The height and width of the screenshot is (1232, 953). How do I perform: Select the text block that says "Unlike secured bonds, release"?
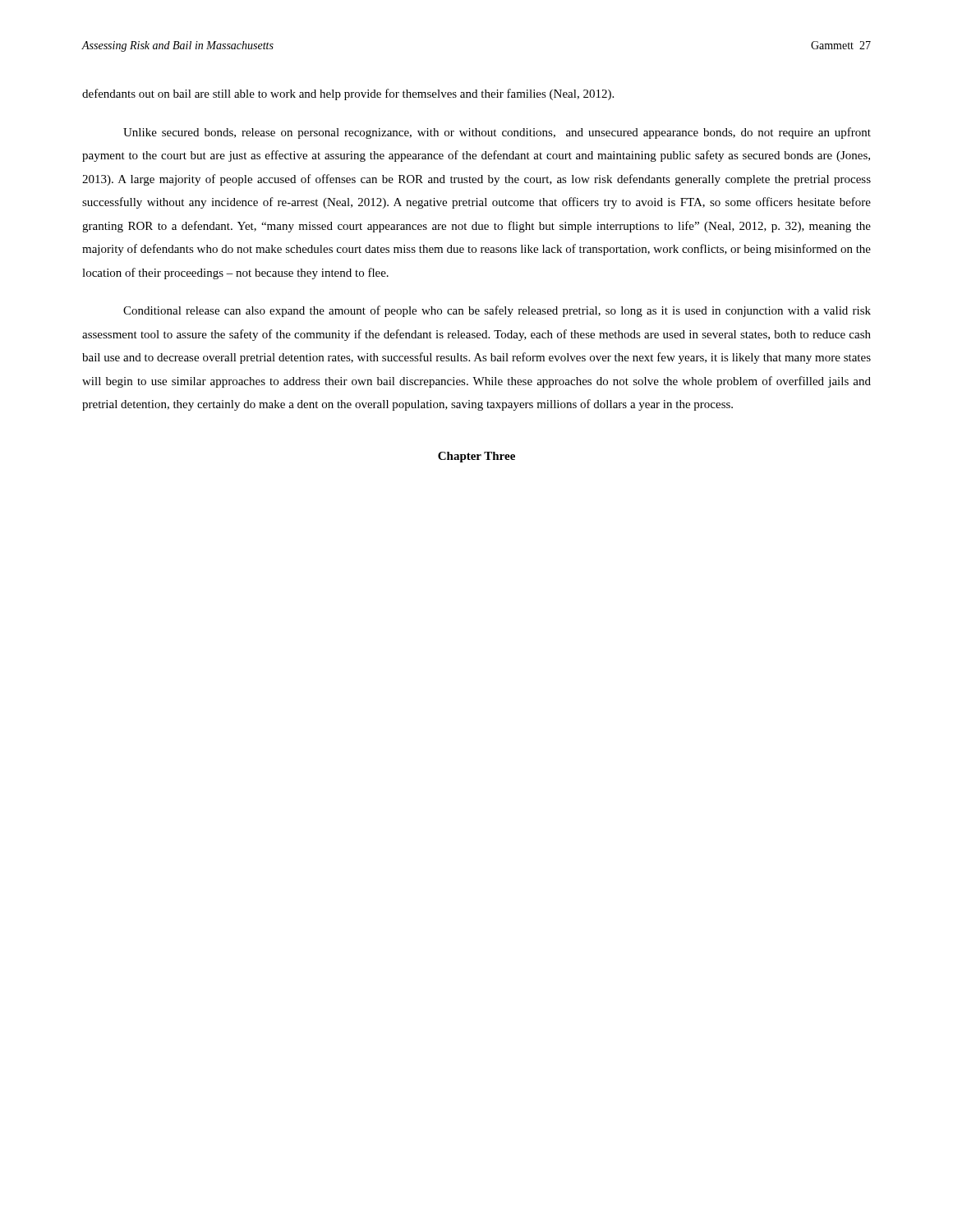point(476,202)
